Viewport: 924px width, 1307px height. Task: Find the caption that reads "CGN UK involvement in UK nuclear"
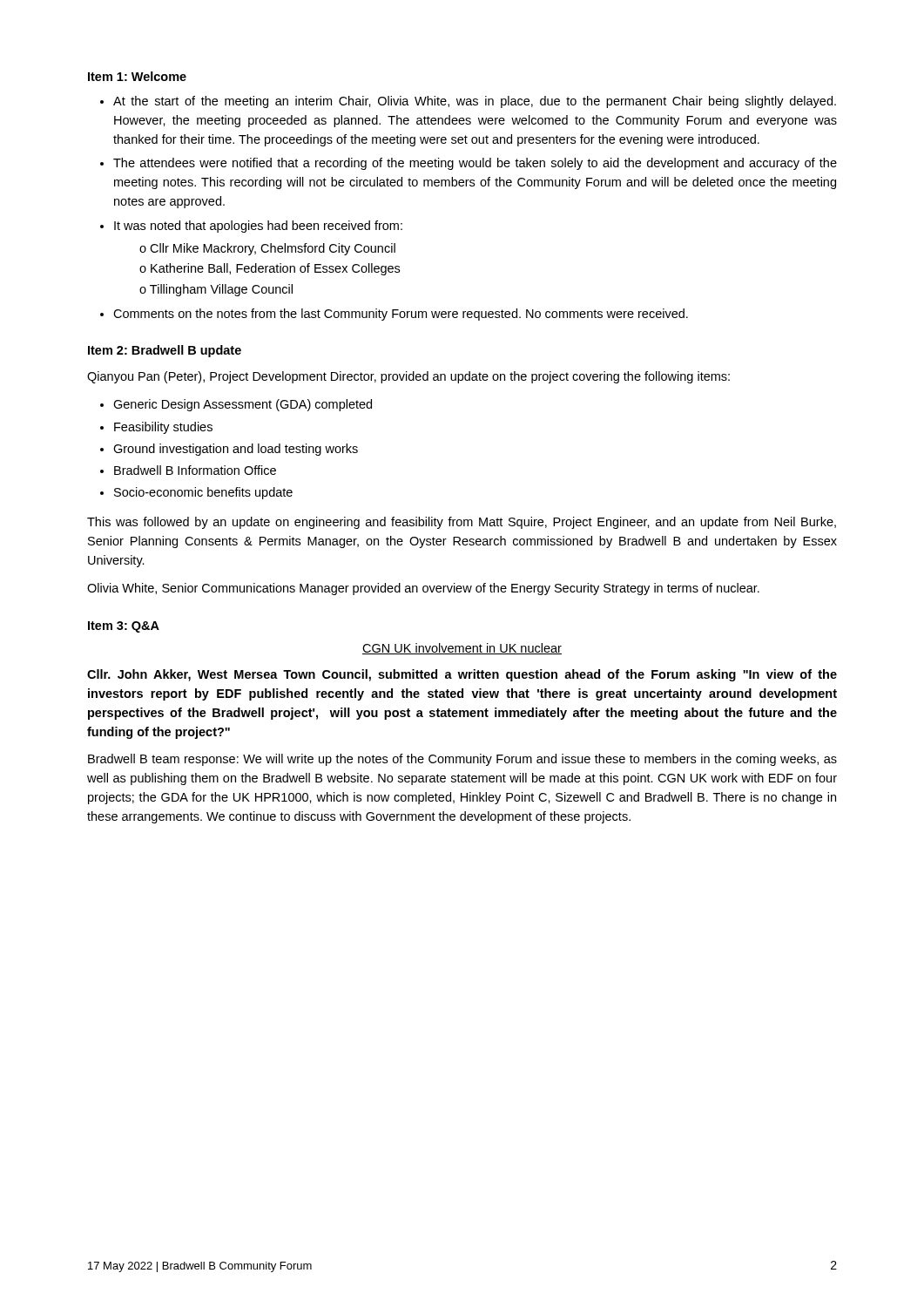point(462,648)
